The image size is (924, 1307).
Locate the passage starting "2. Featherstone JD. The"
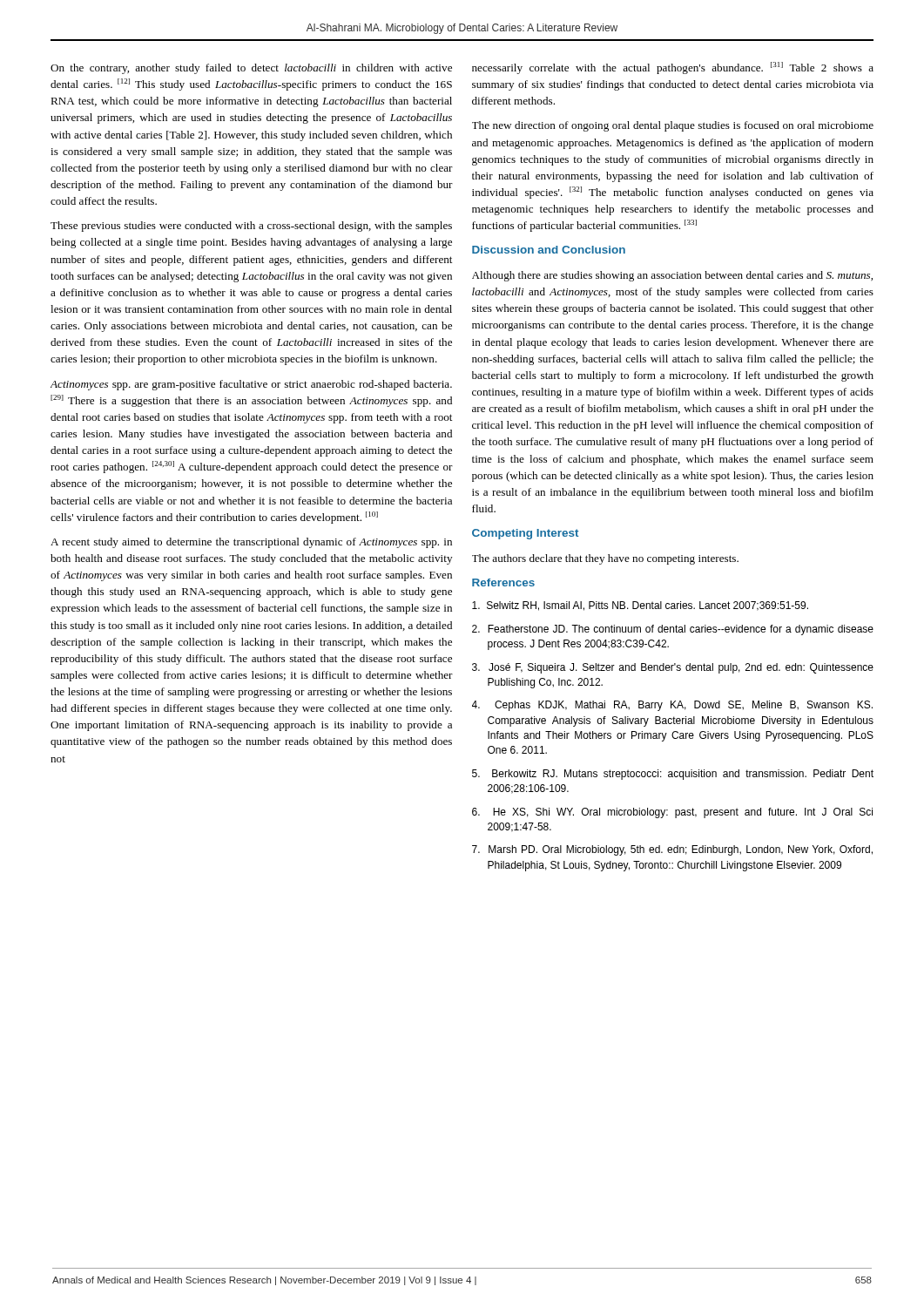[x=673, y=637]
